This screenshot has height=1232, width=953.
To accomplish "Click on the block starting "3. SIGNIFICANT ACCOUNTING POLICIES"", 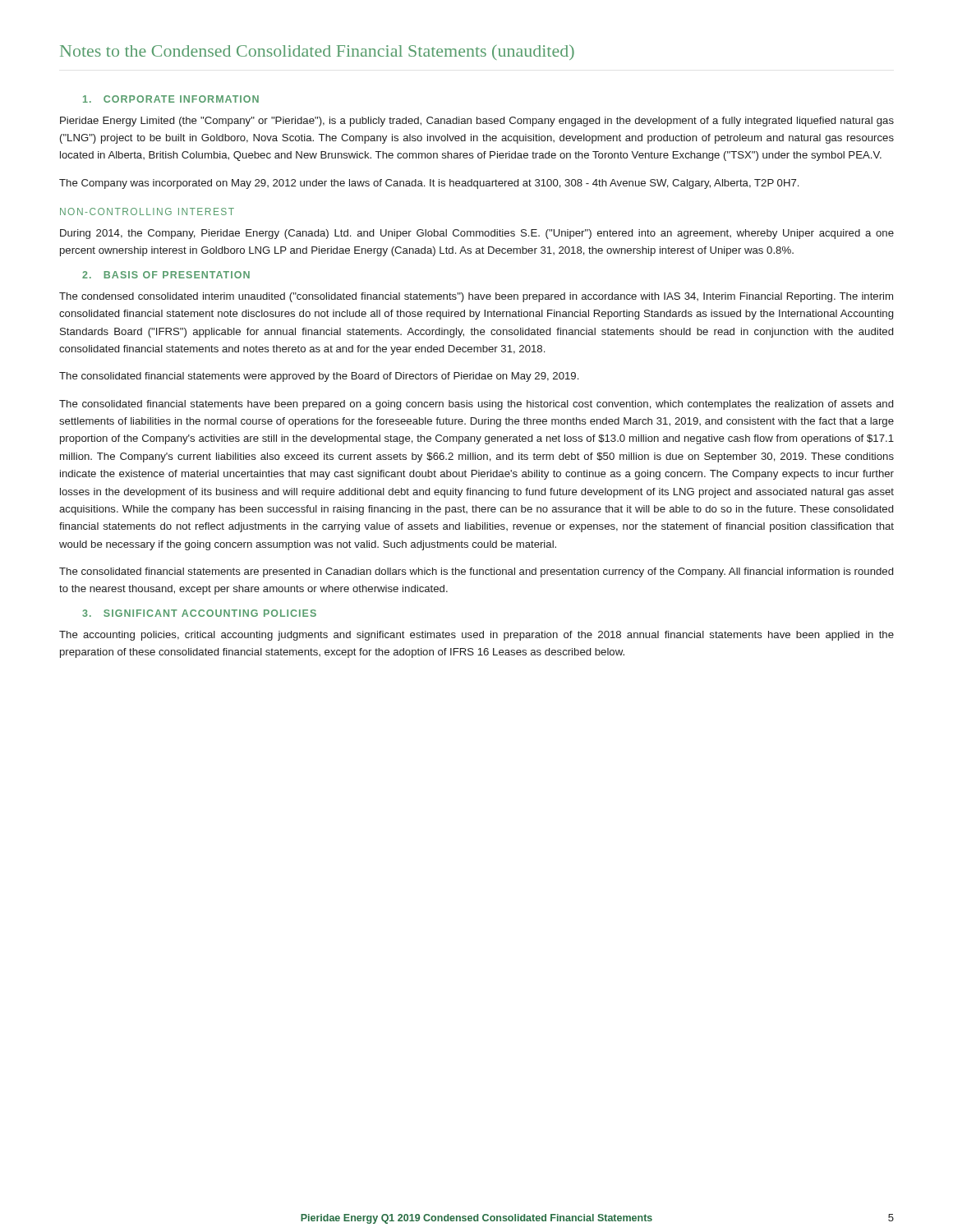I will (x=199, y=613).
